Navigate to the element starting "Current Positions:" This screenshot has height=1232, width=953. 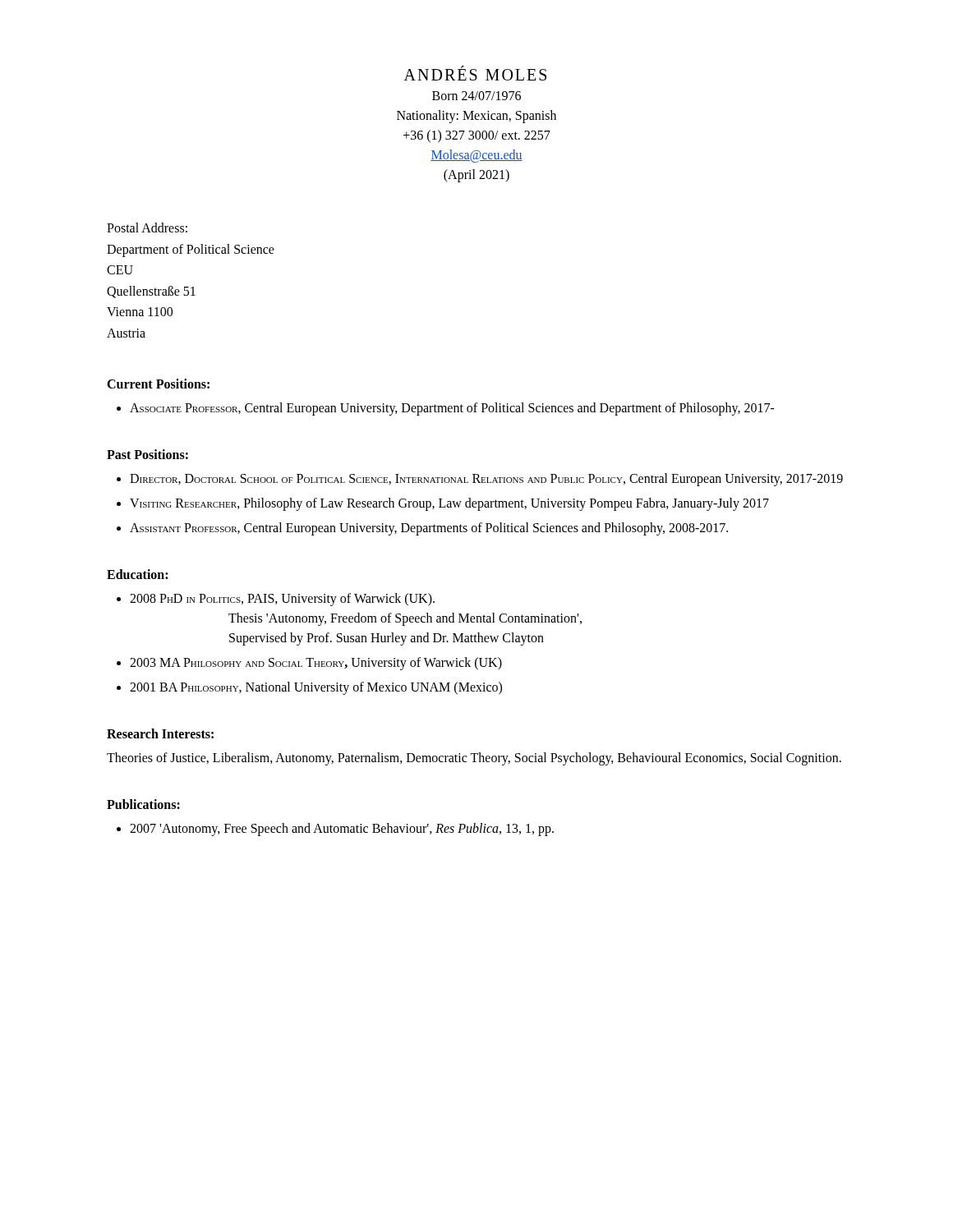click(159, 384)
